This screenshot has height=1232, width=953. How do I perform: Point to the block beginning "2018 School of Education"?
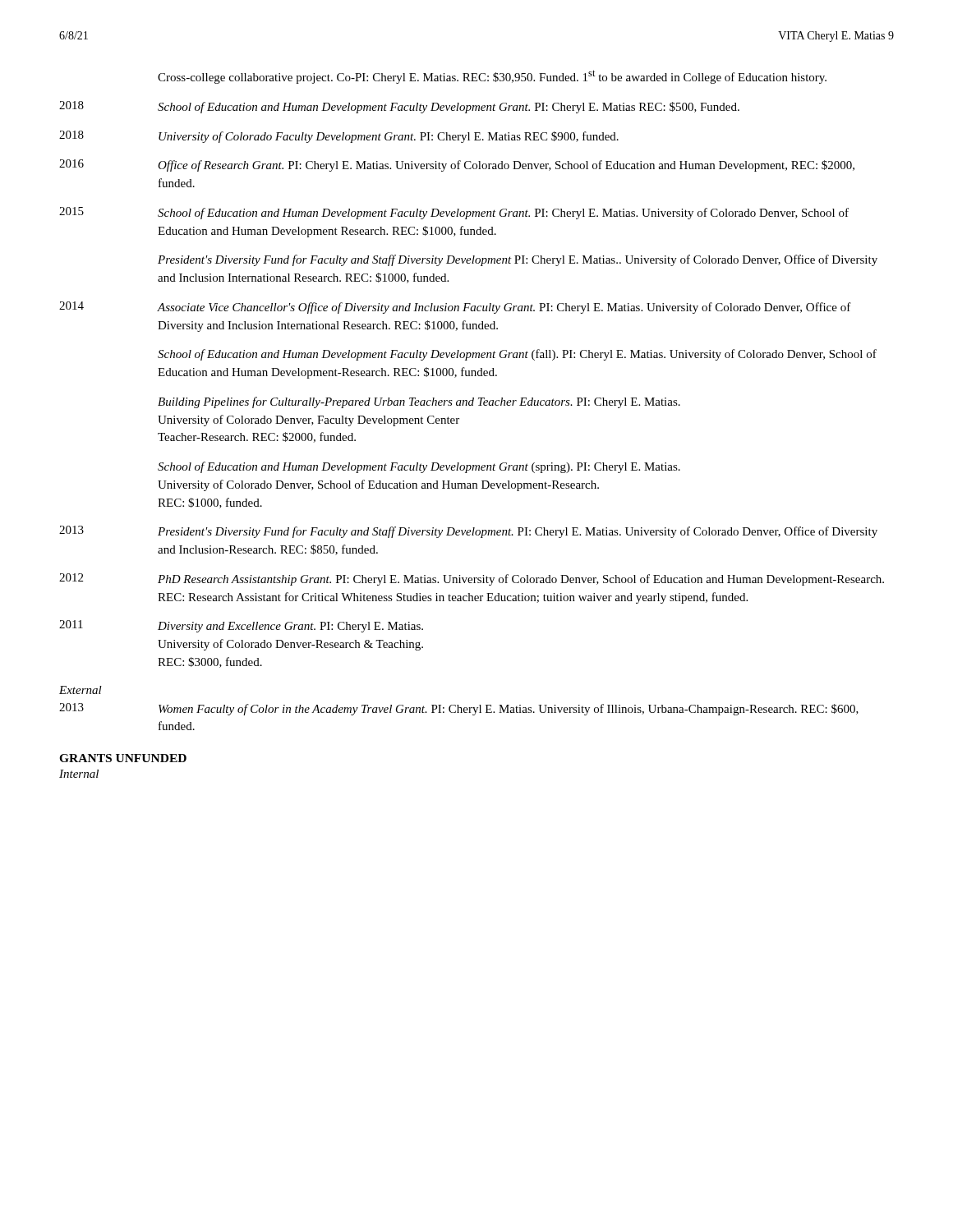476,107
